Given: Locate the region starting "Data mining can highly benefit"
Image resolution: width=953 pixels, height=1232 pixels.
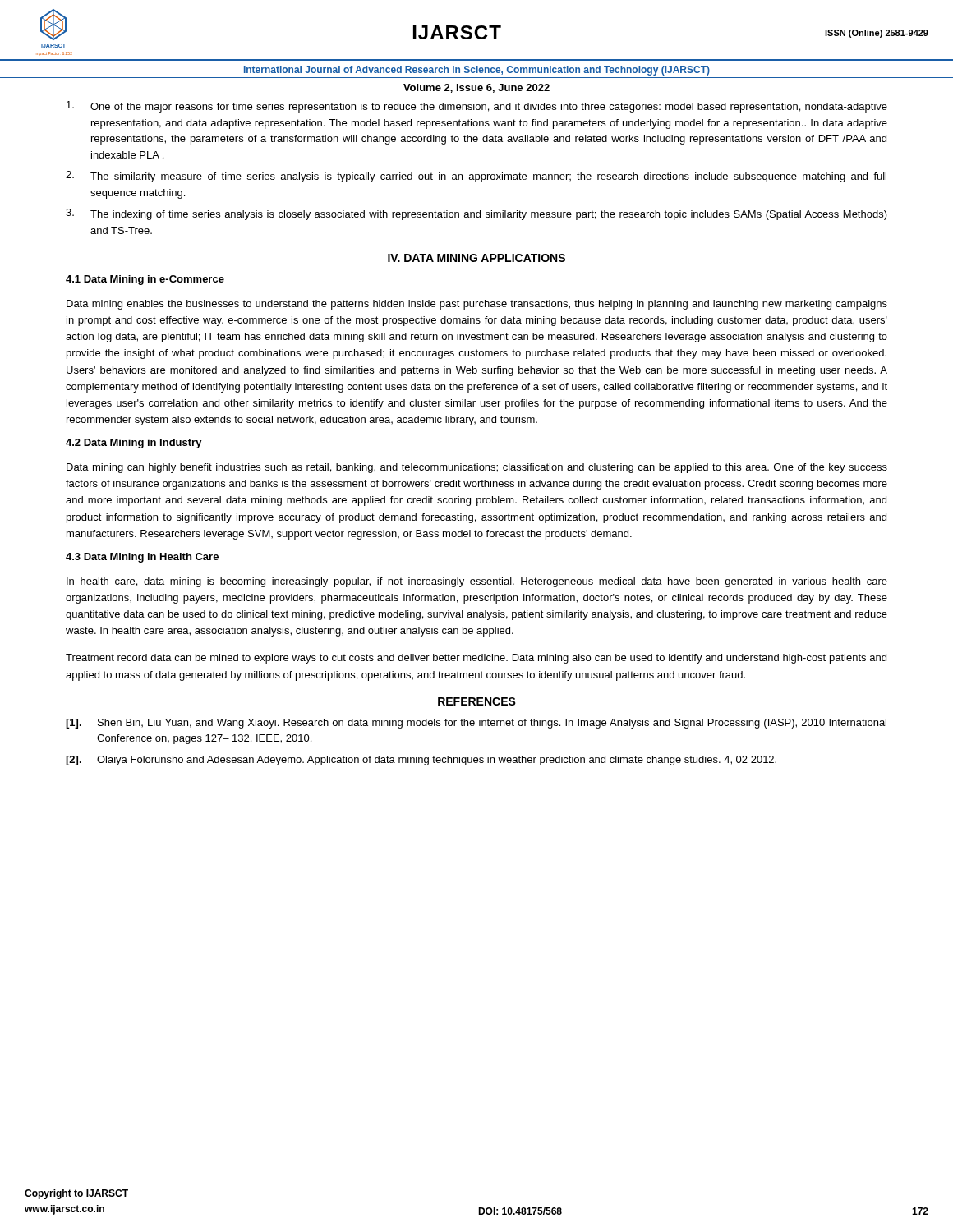Looking at the screenshot, I should click(x=476, y=501).
